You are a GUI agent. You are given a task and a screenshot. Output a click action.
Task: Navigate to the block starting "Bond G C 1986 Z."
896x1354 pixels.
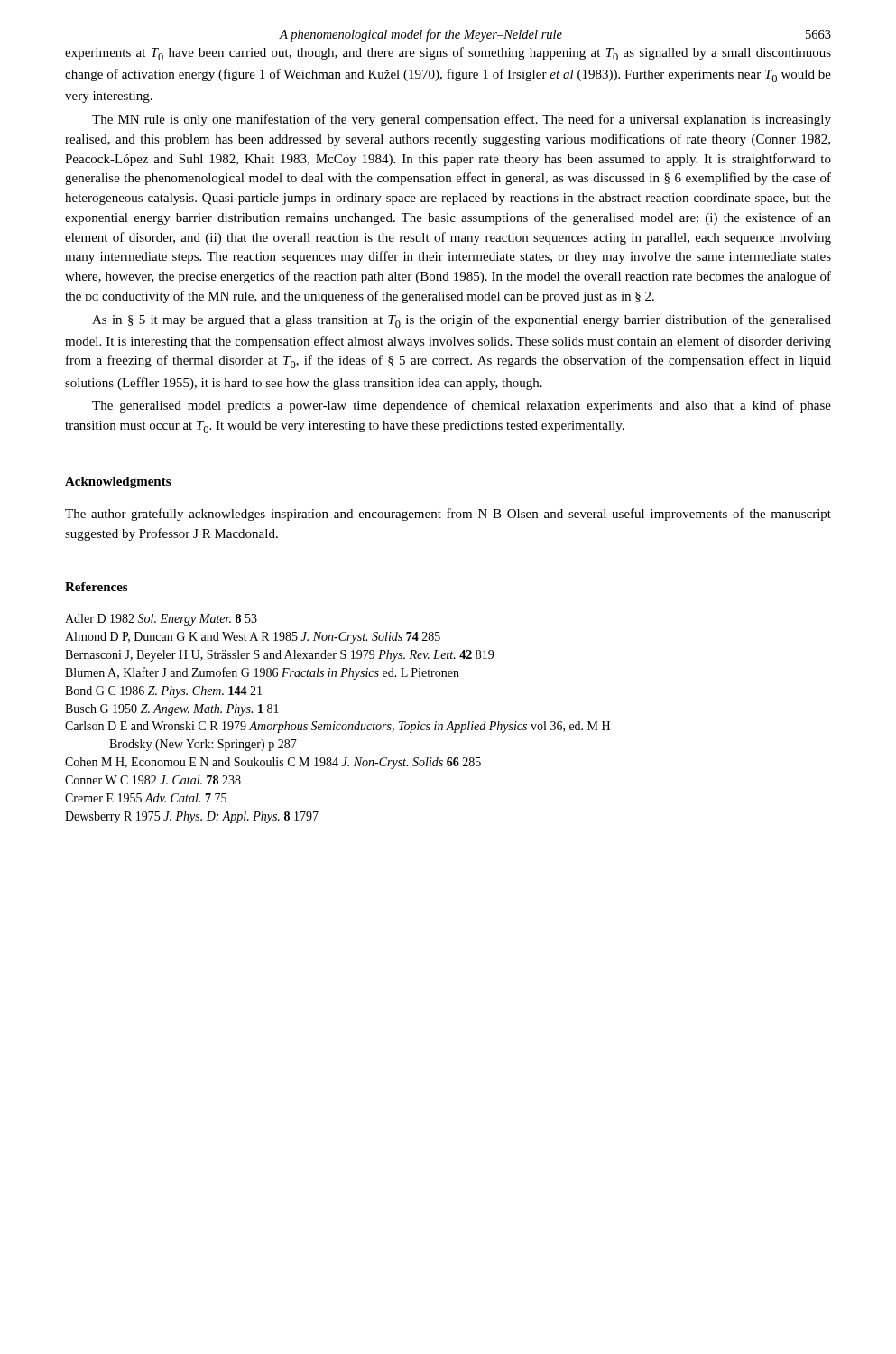164,691
